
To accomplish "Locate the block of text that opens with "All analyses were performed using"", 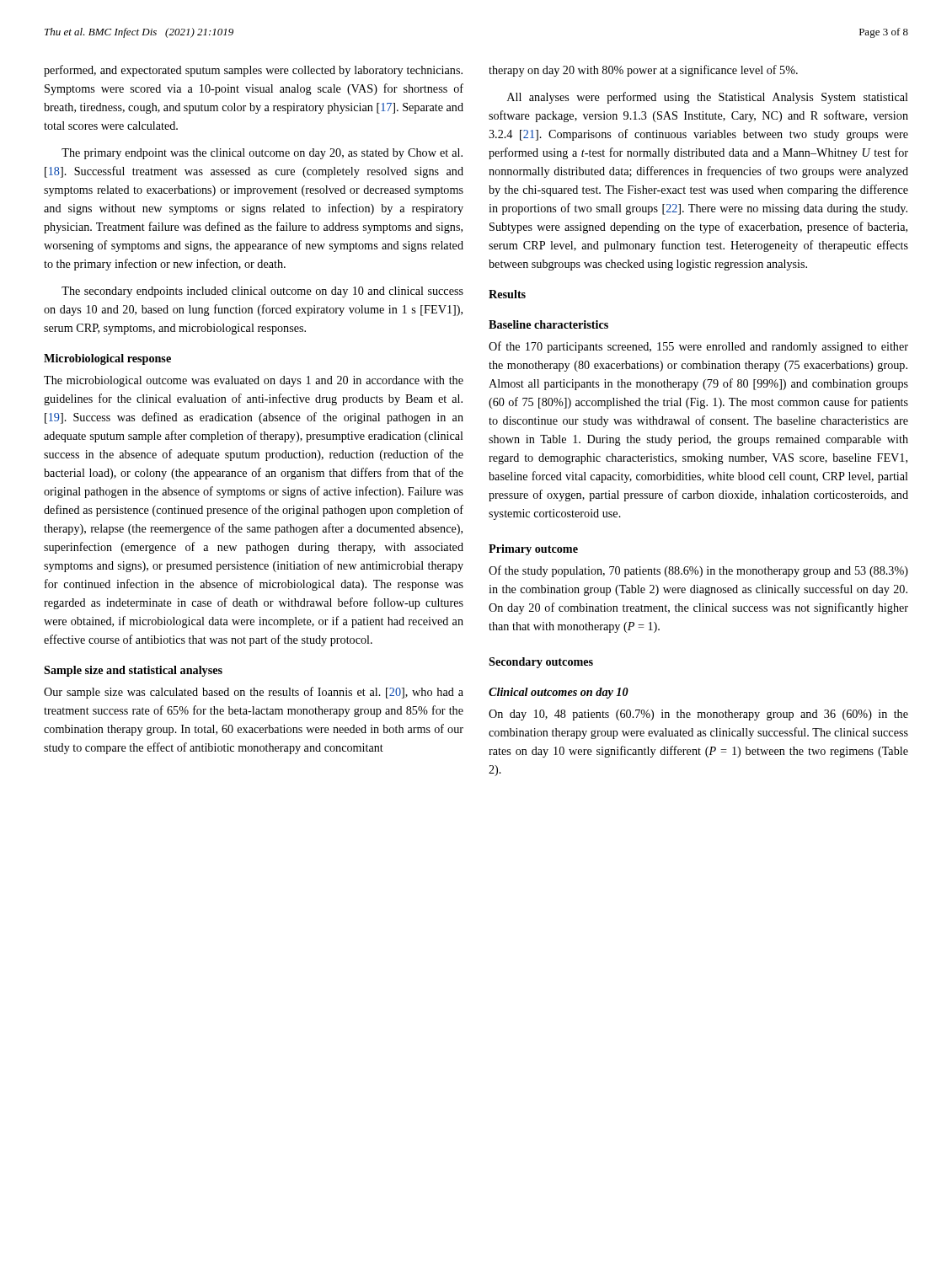I will [698, 180].
